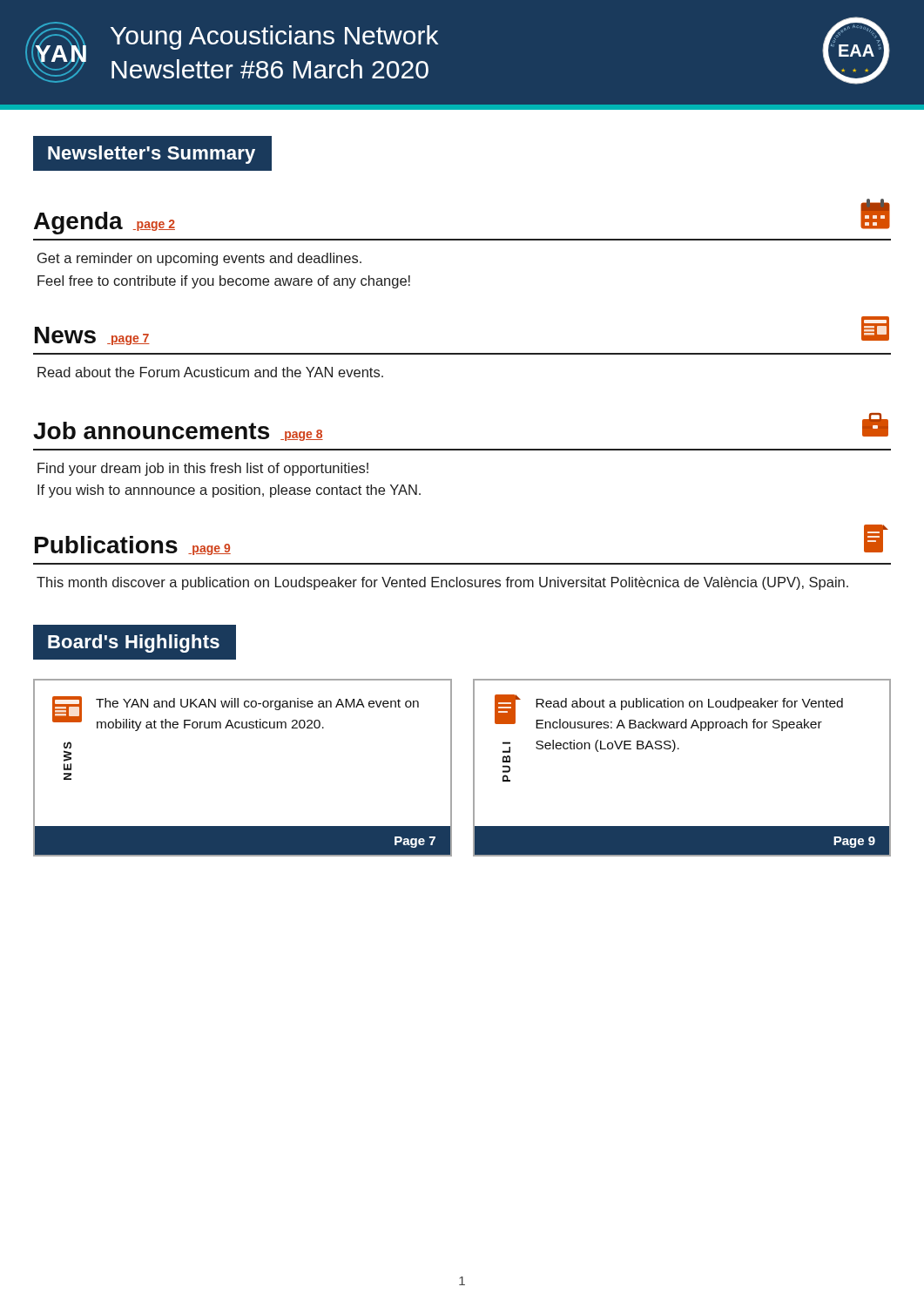Screen dimensions: 1307x924
Task: Find the title on this page that starts "Agenda page 2 Get a reminder"
Action: (462, 245)
